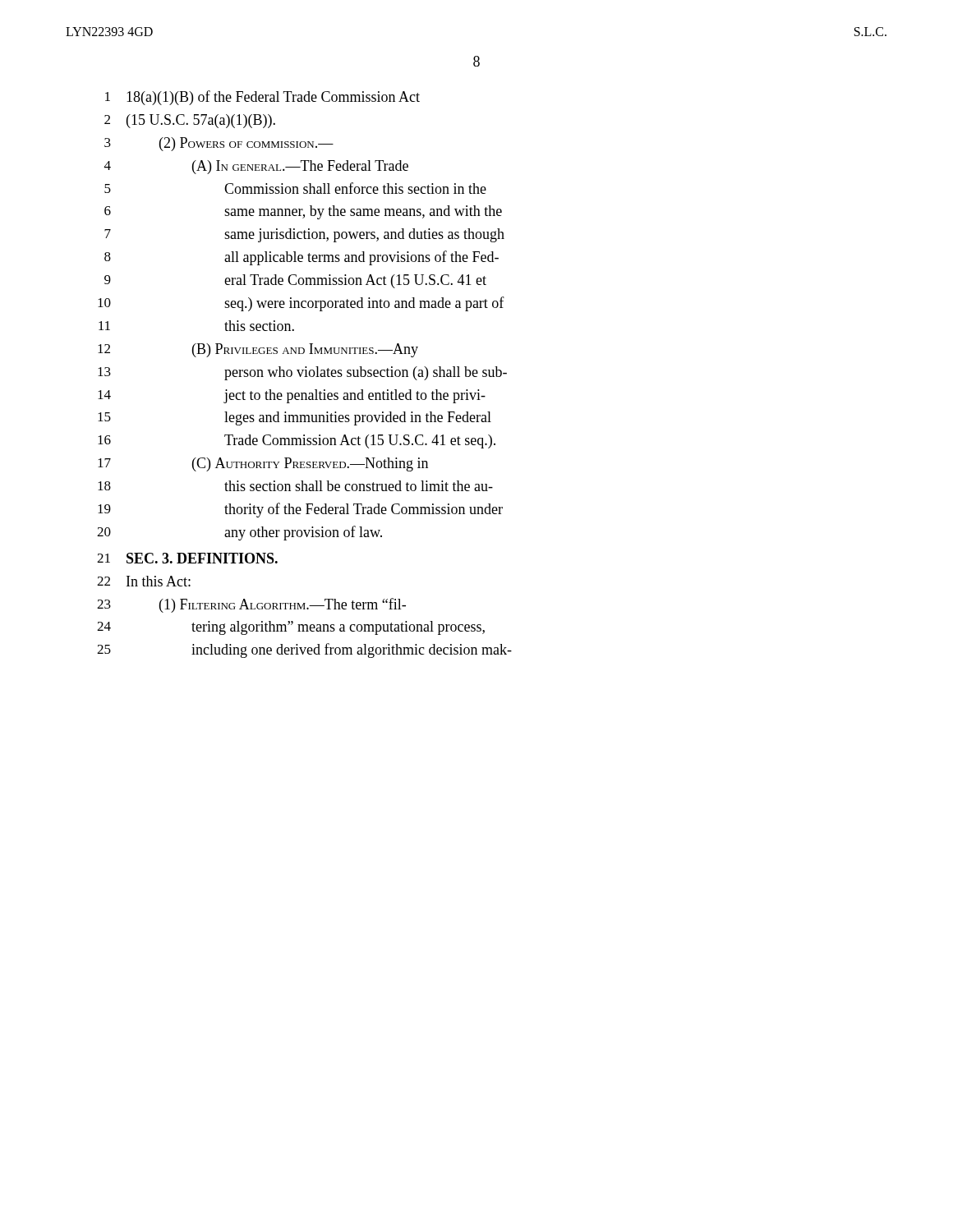Select the list item that reads "4 (A) In general.—The"
Screen dimensions: 1232x953
[x=256, y=167]
